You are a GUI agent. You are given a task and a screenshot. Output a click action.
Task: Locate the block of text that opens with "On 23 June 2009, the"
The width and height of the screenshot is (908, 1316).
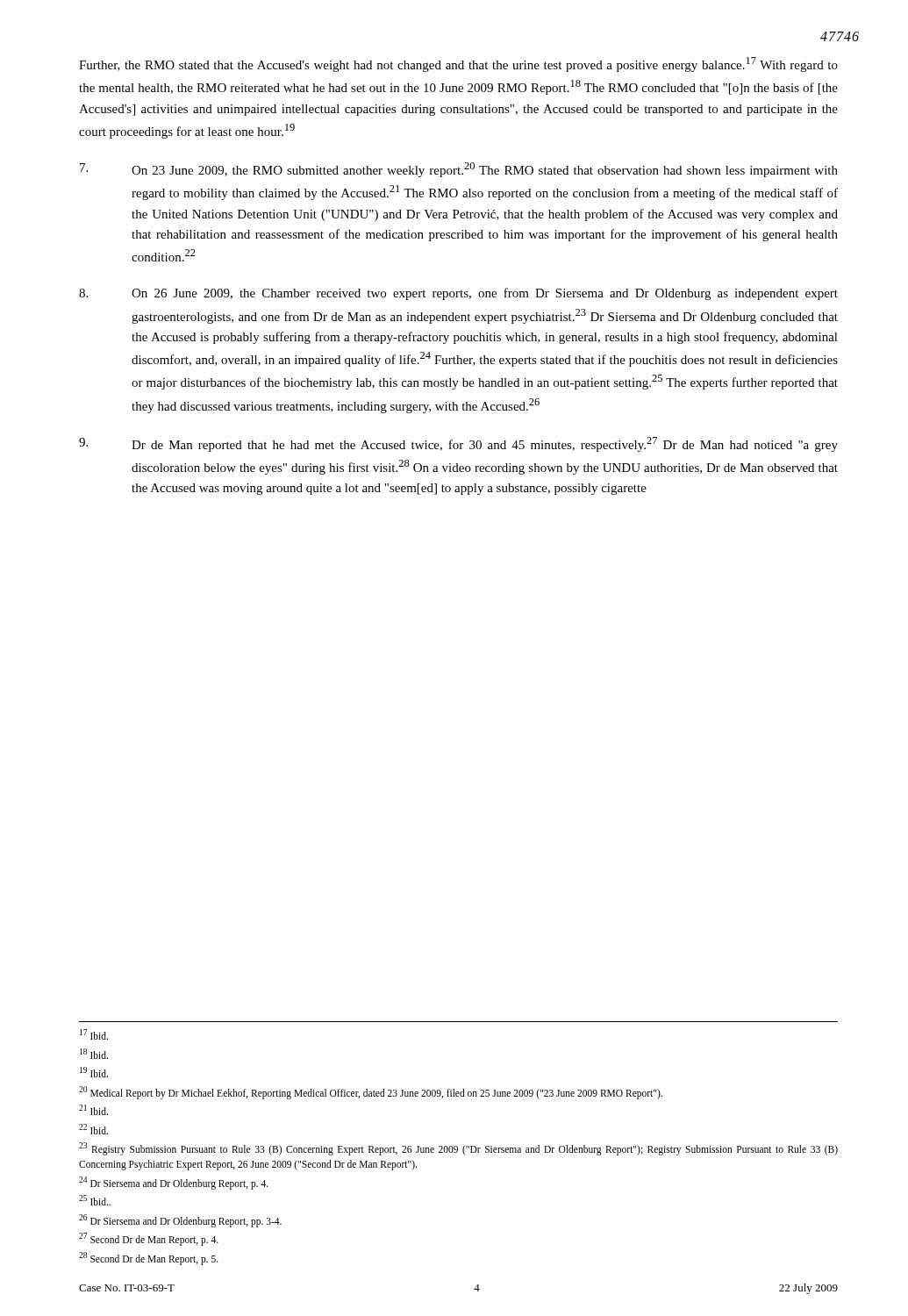point(458,213)
